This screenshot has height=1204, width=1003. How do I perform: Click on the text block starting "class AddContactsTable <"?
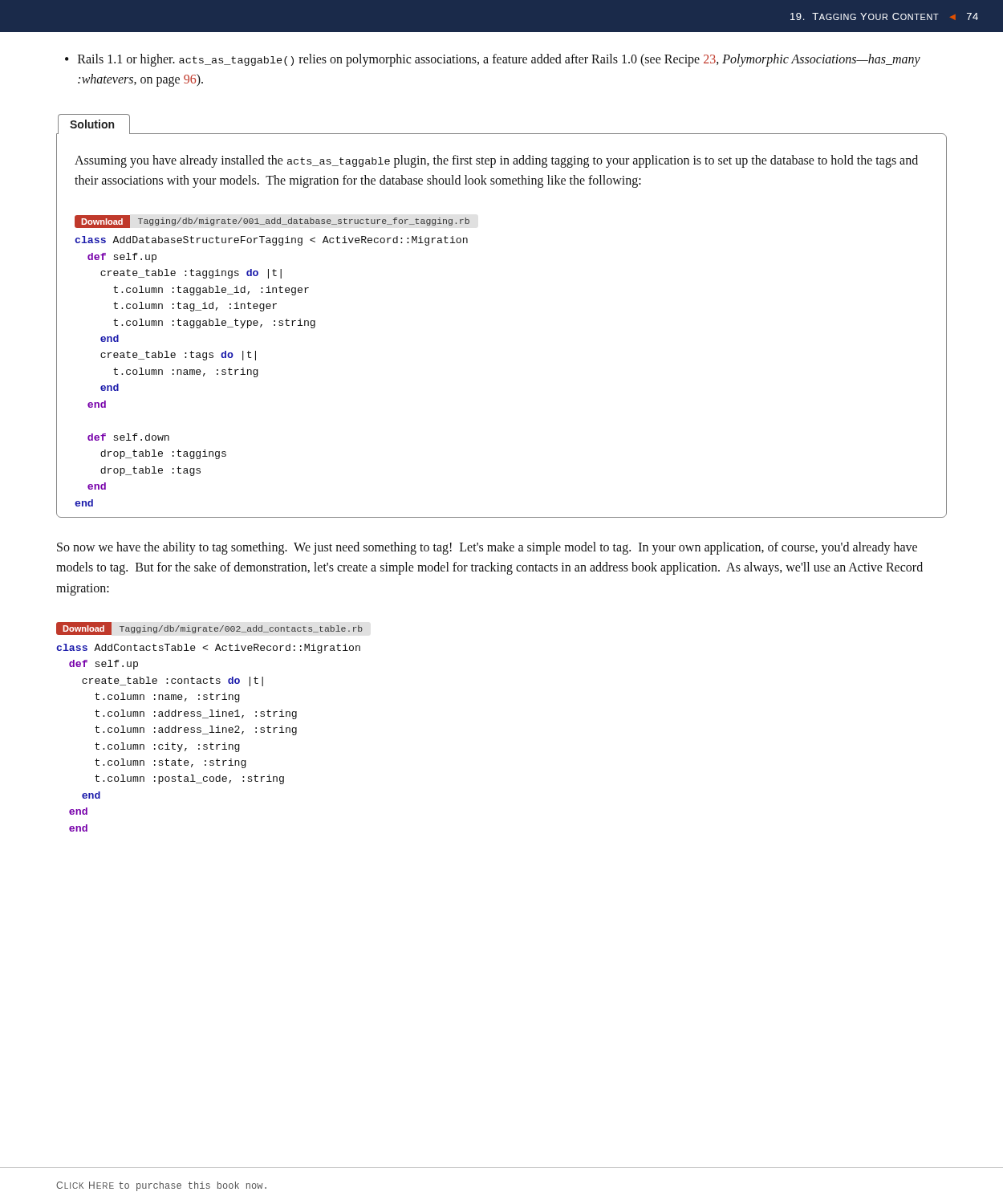tap(209, 738)
